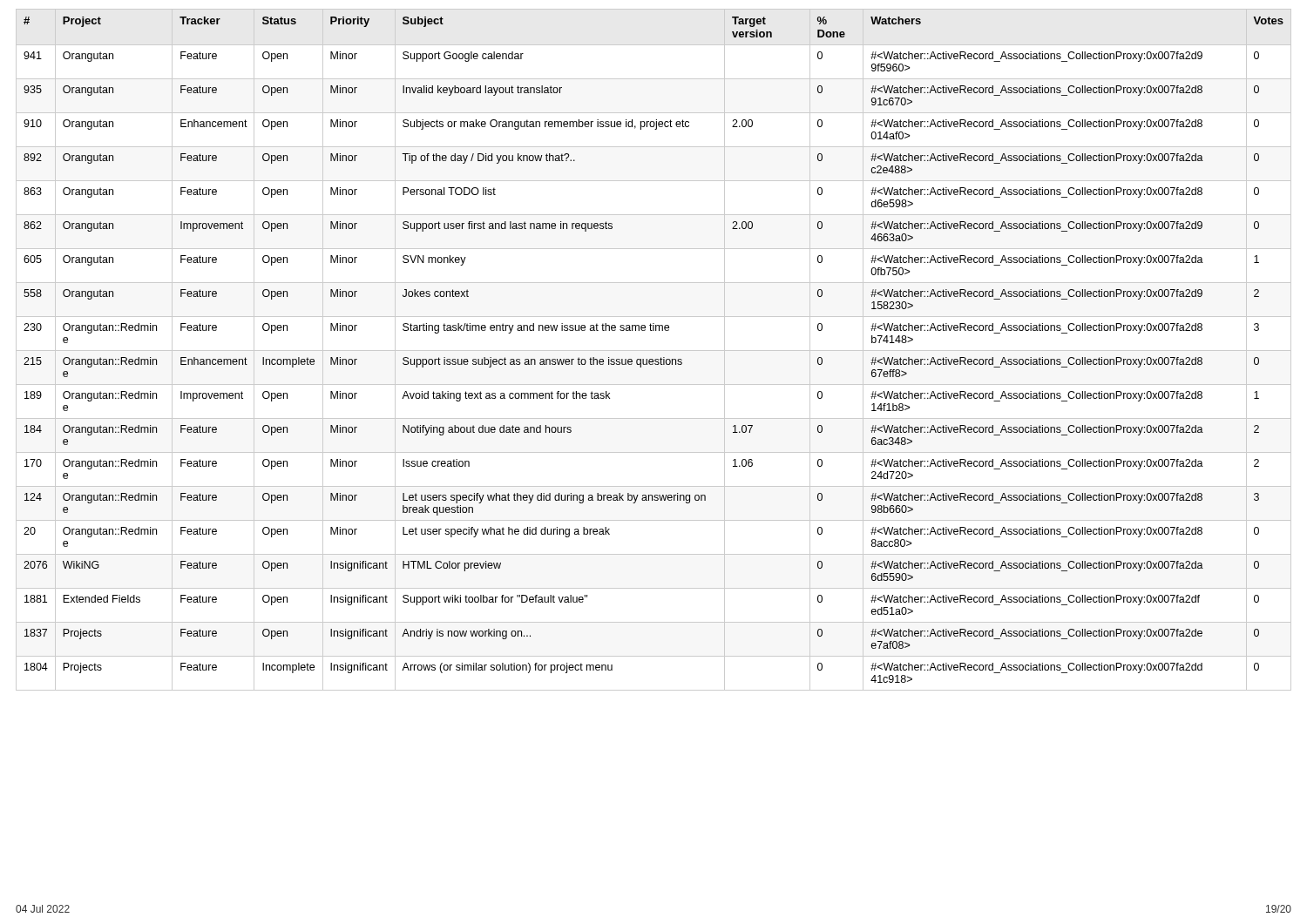Click the table
This screenshot has height=924, width=1307.
click(654, 350)
